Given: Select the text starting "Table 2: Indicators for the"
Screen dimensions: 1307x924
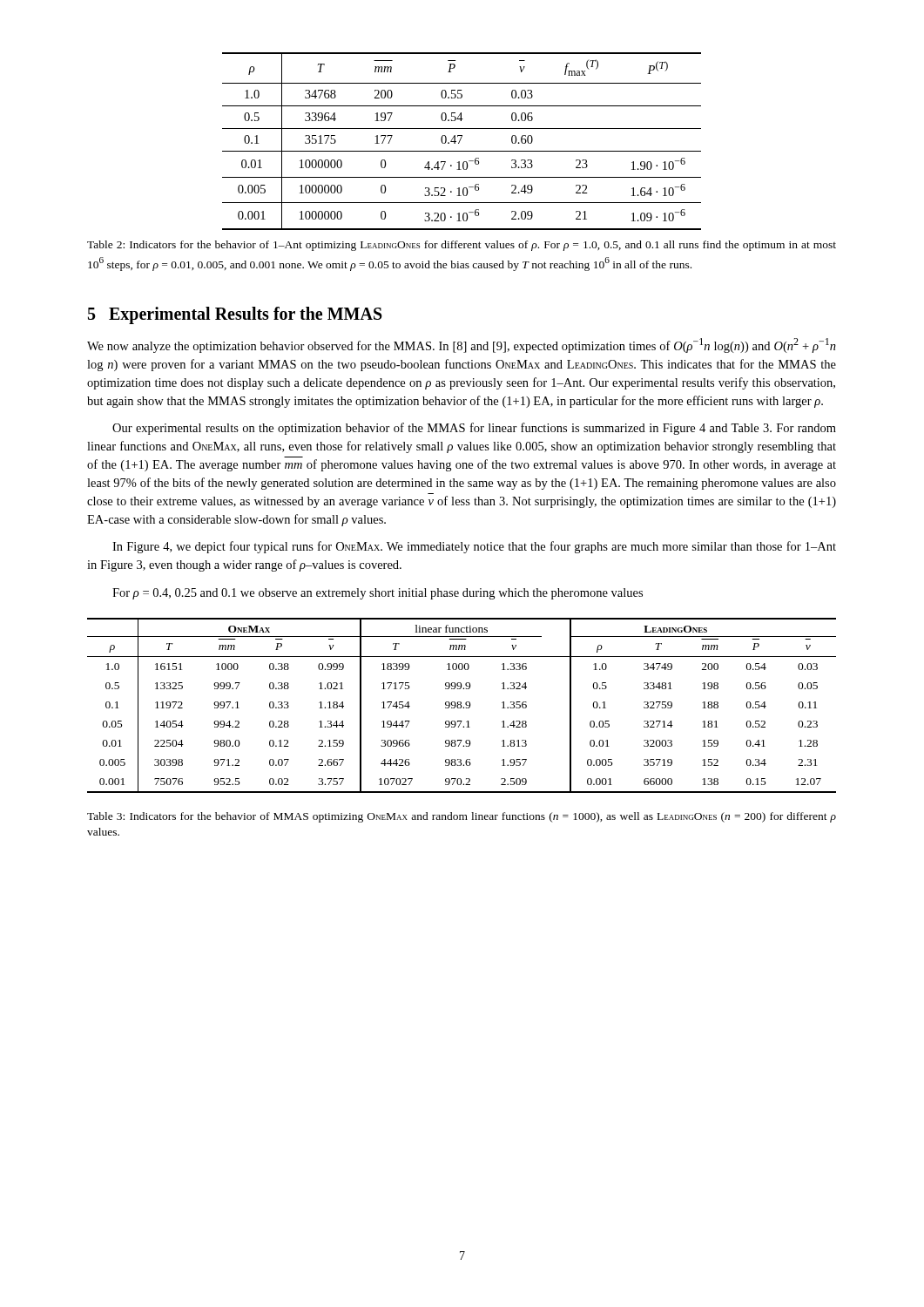Looking at the screenshot, I should pyautogui.click(x=462, y=254).
